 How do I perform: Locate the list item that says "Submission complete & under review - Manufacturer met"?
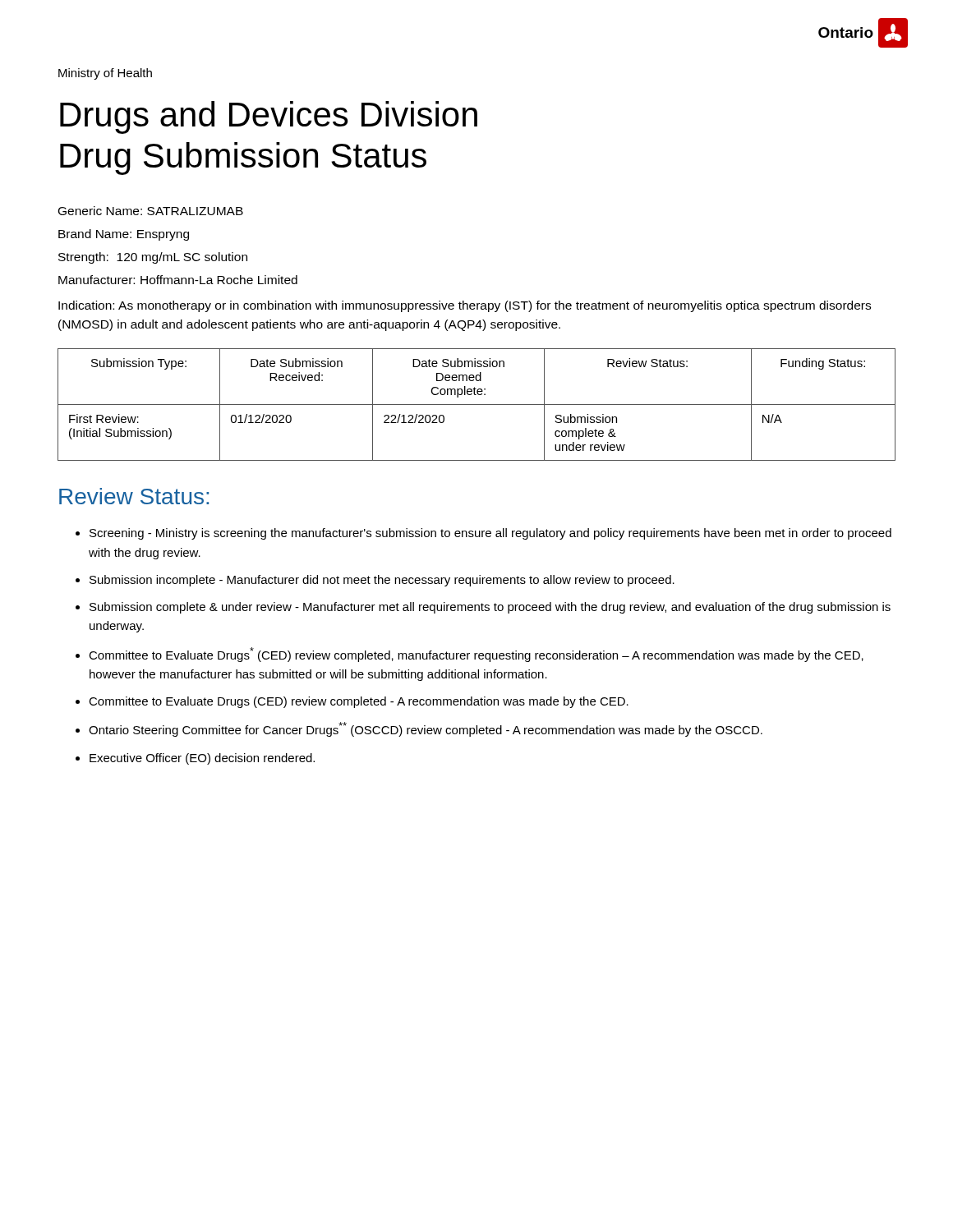coord(490,616)
